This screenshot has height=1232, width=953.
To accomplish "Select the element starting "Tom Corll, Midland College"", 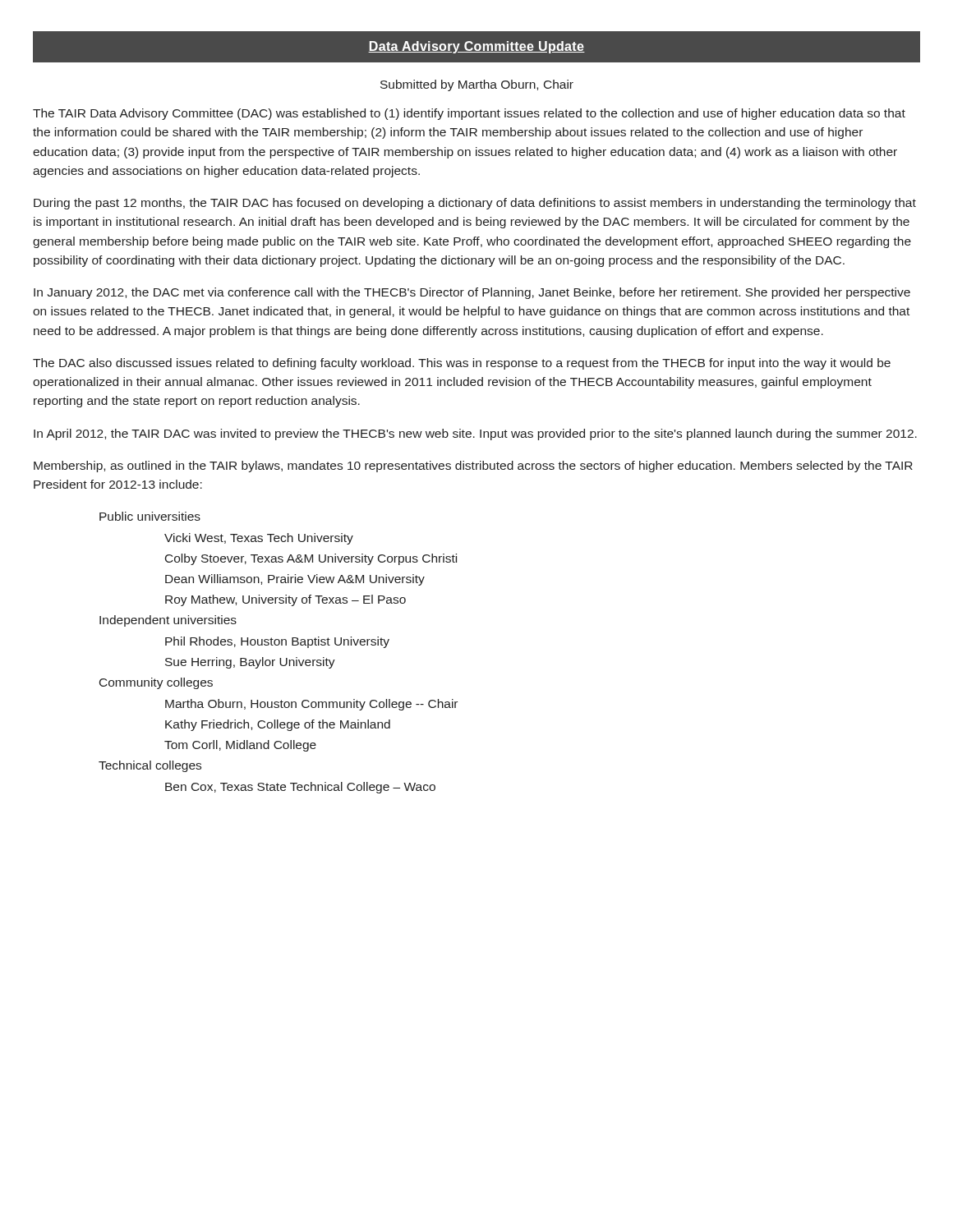I will [x=240, y=745].
